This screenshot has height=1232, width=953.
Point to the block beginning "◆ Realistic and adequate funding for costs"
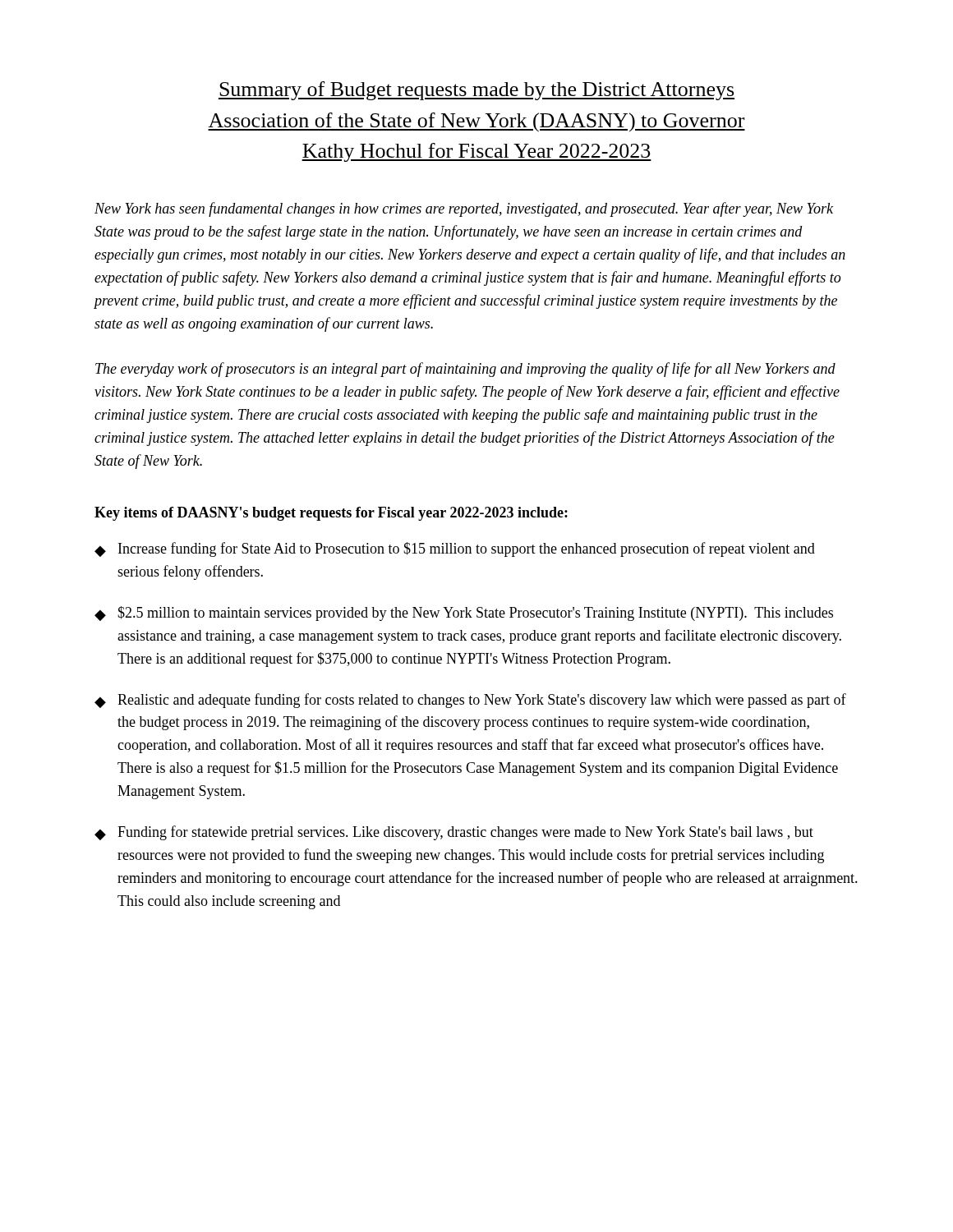tap(476, 746)
